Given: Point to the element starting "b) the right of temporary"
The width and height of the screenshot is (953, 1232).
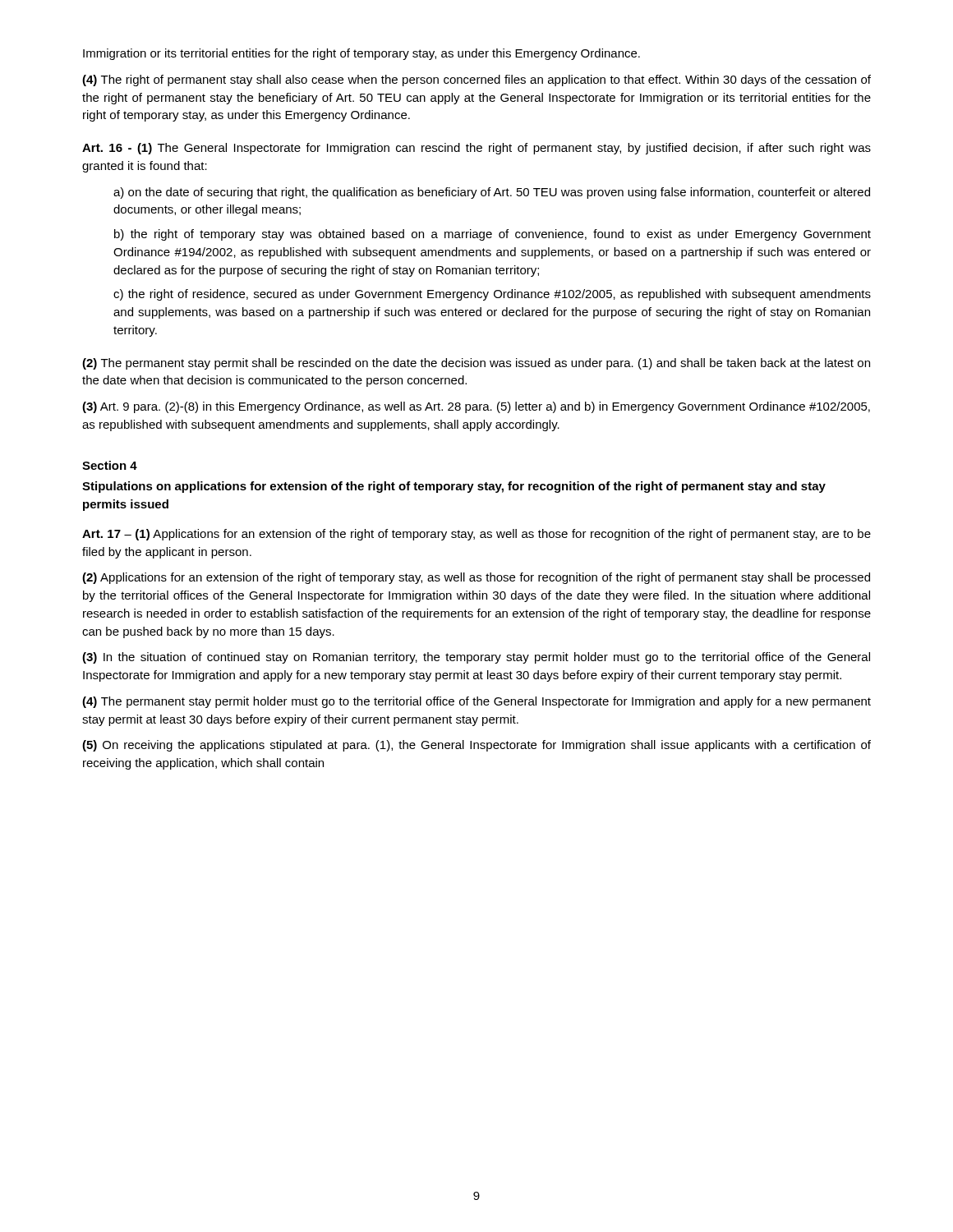Looking at the screenshot, I should tap(492, 252).
